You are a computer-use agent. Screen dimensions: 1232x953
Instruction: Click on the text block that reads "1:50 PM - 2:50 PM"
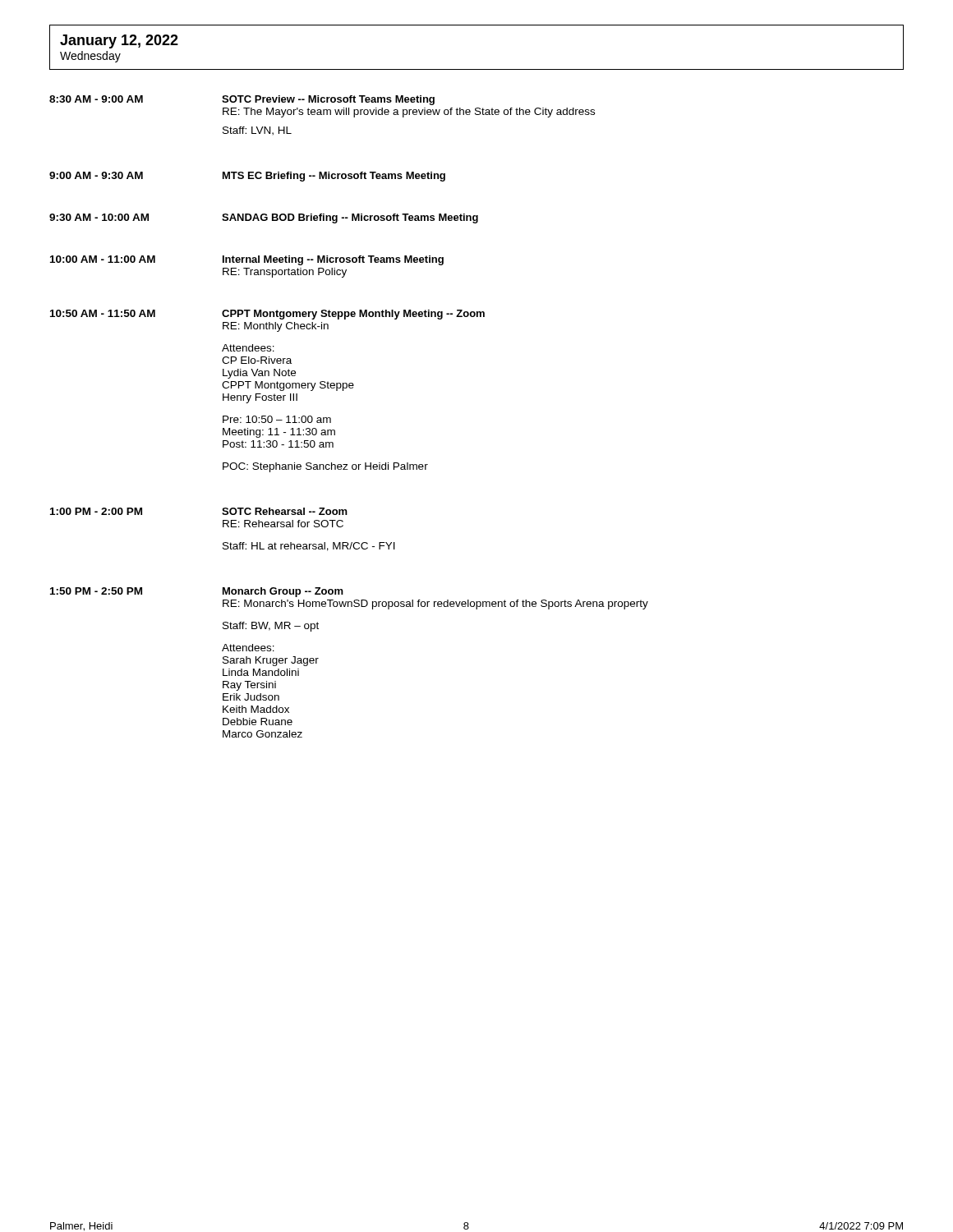[x=104, y=592]
